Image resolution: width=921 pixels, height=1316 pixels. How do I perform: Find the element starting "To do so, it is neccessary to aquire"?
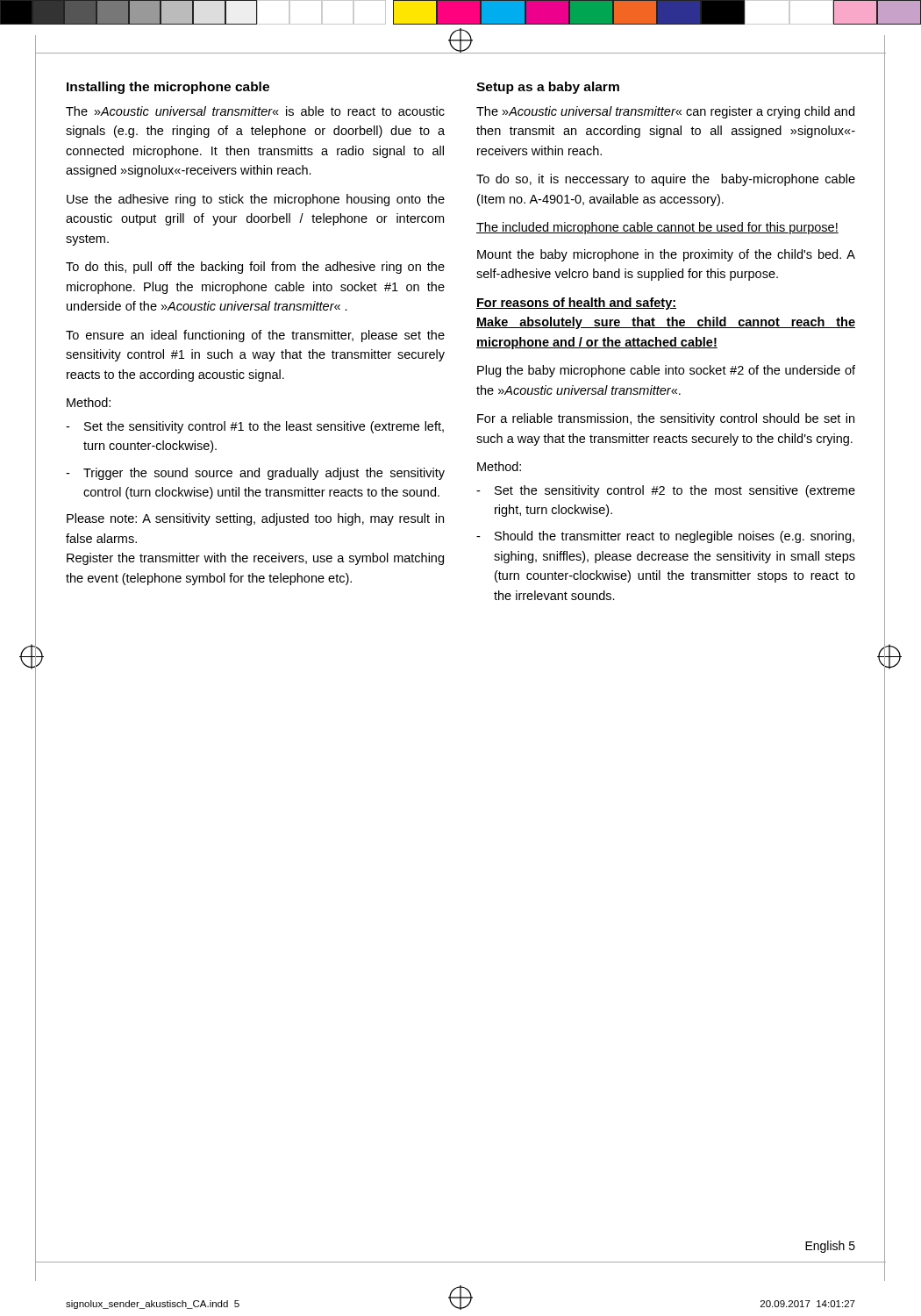(x=666, y=189)
